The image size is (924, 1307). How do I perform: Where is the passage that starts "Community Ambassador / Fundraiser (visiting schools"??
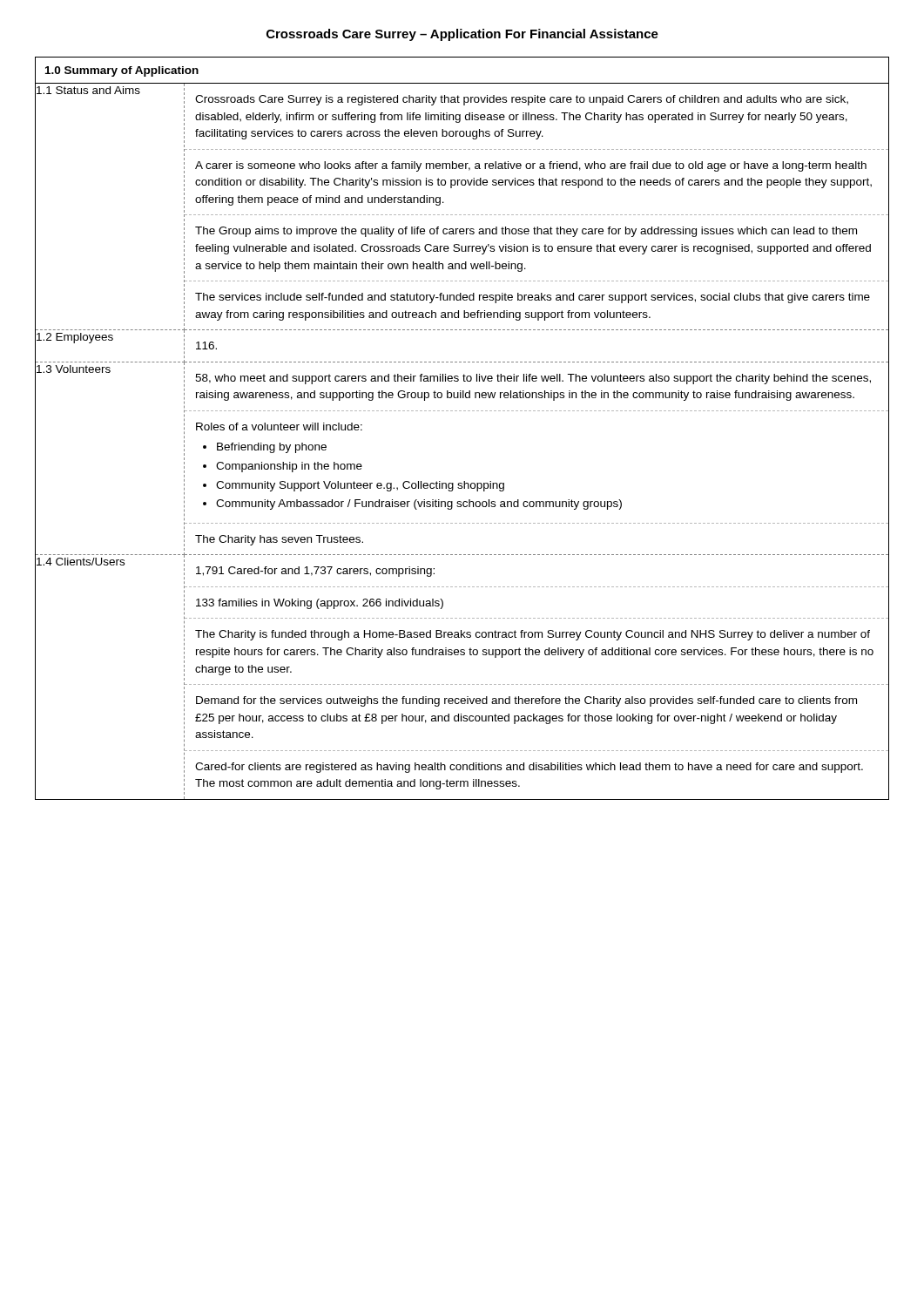(x=419, y=503)
